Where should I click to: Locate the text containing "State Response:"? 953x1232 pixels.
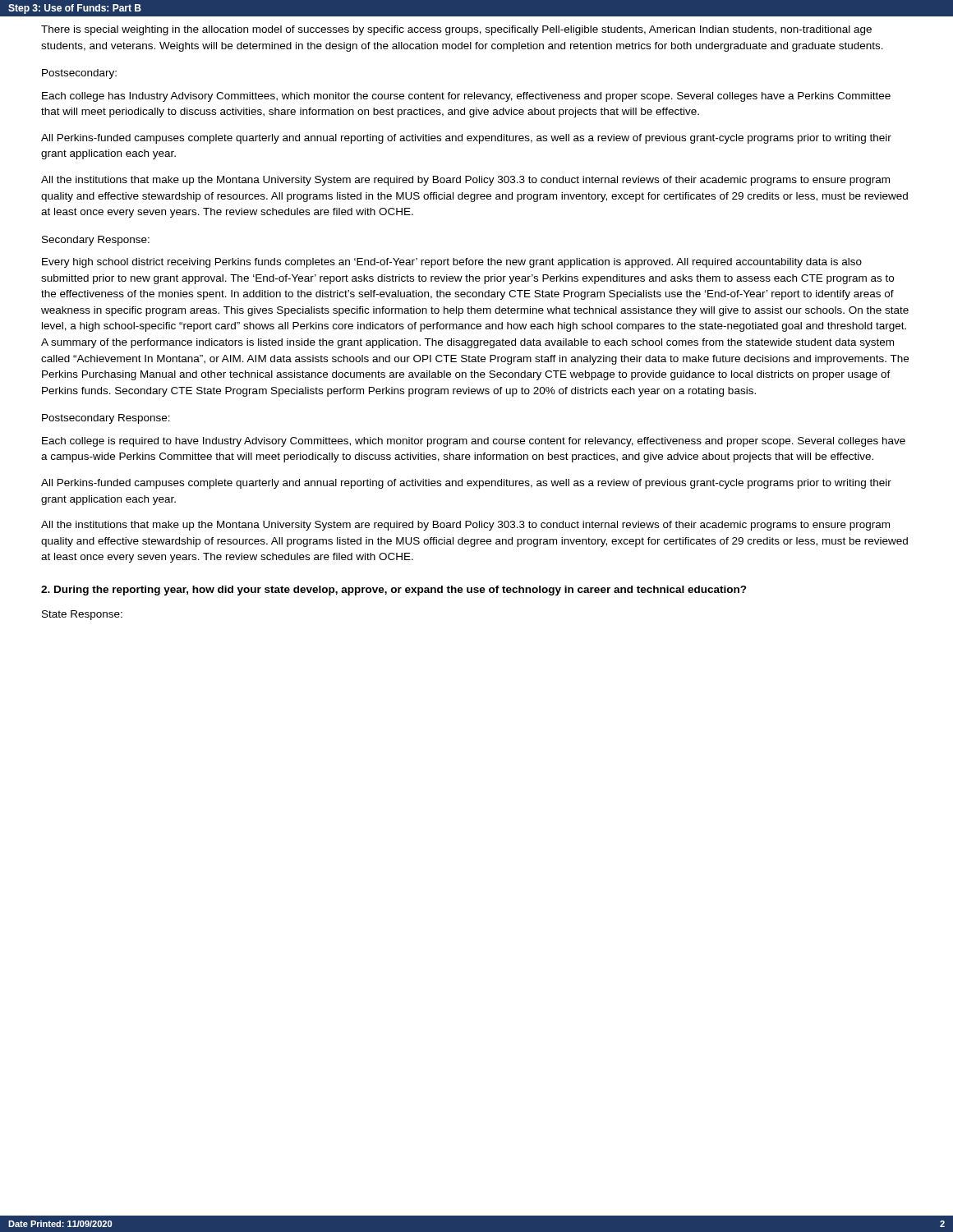pos(82,615)
